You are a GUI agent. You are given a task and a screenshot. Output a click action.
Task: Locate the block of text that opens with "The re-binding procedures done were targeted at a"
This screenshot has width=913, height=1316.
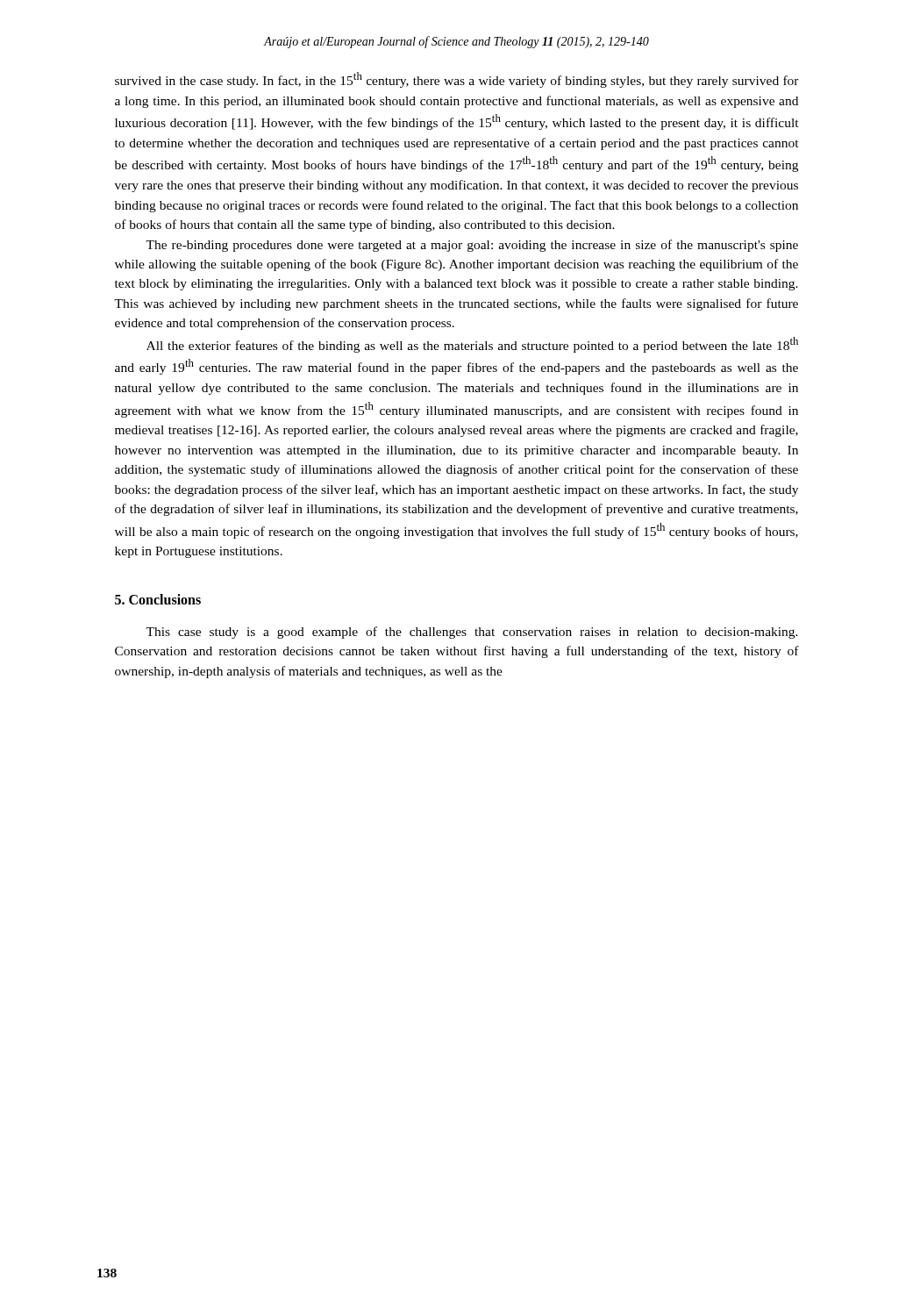pyautogui.click(x=456, y=284)
